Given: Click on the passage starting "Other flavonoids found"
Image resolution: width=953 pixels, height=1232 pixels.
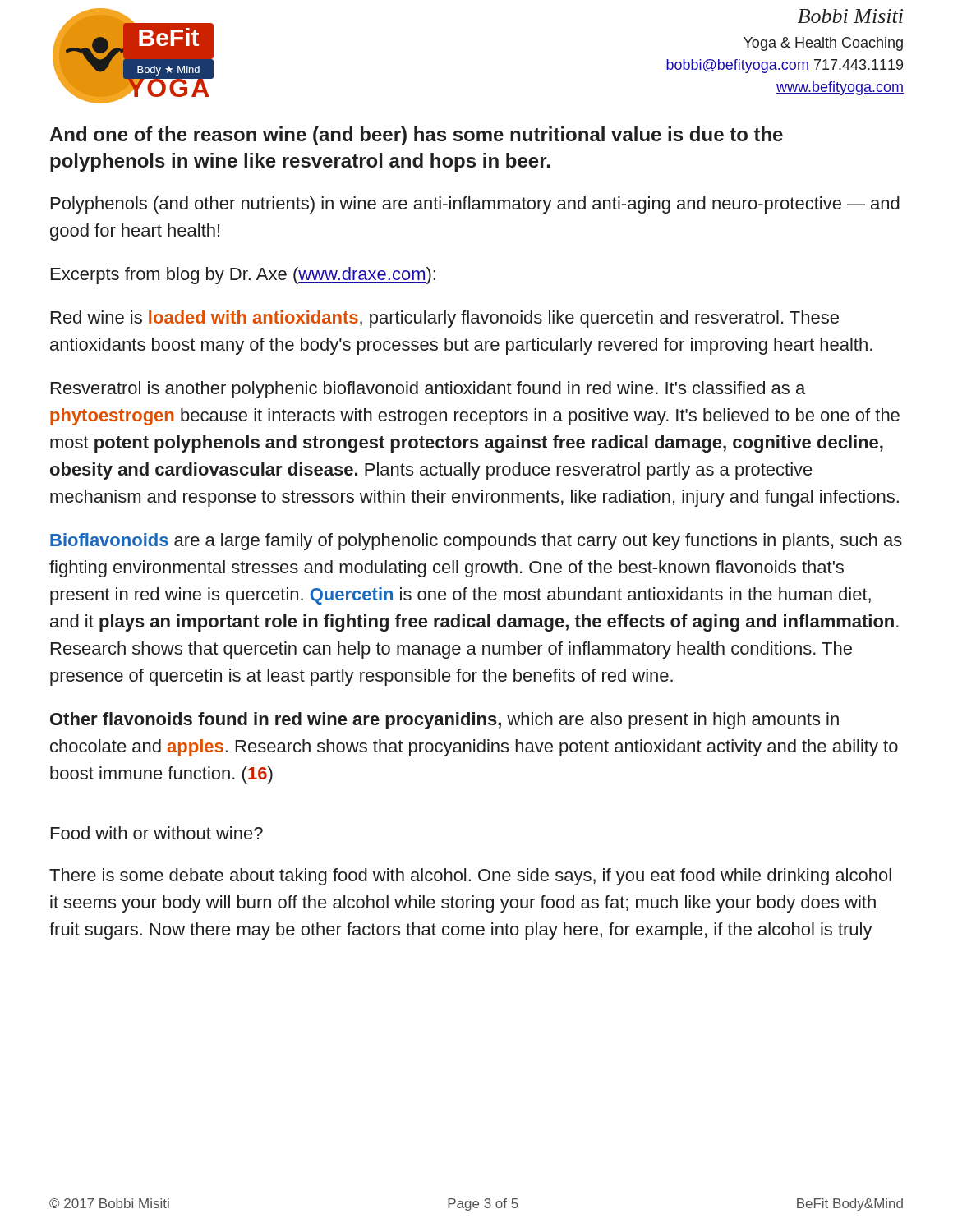Looking at the screenshot, I should point(474,746).
